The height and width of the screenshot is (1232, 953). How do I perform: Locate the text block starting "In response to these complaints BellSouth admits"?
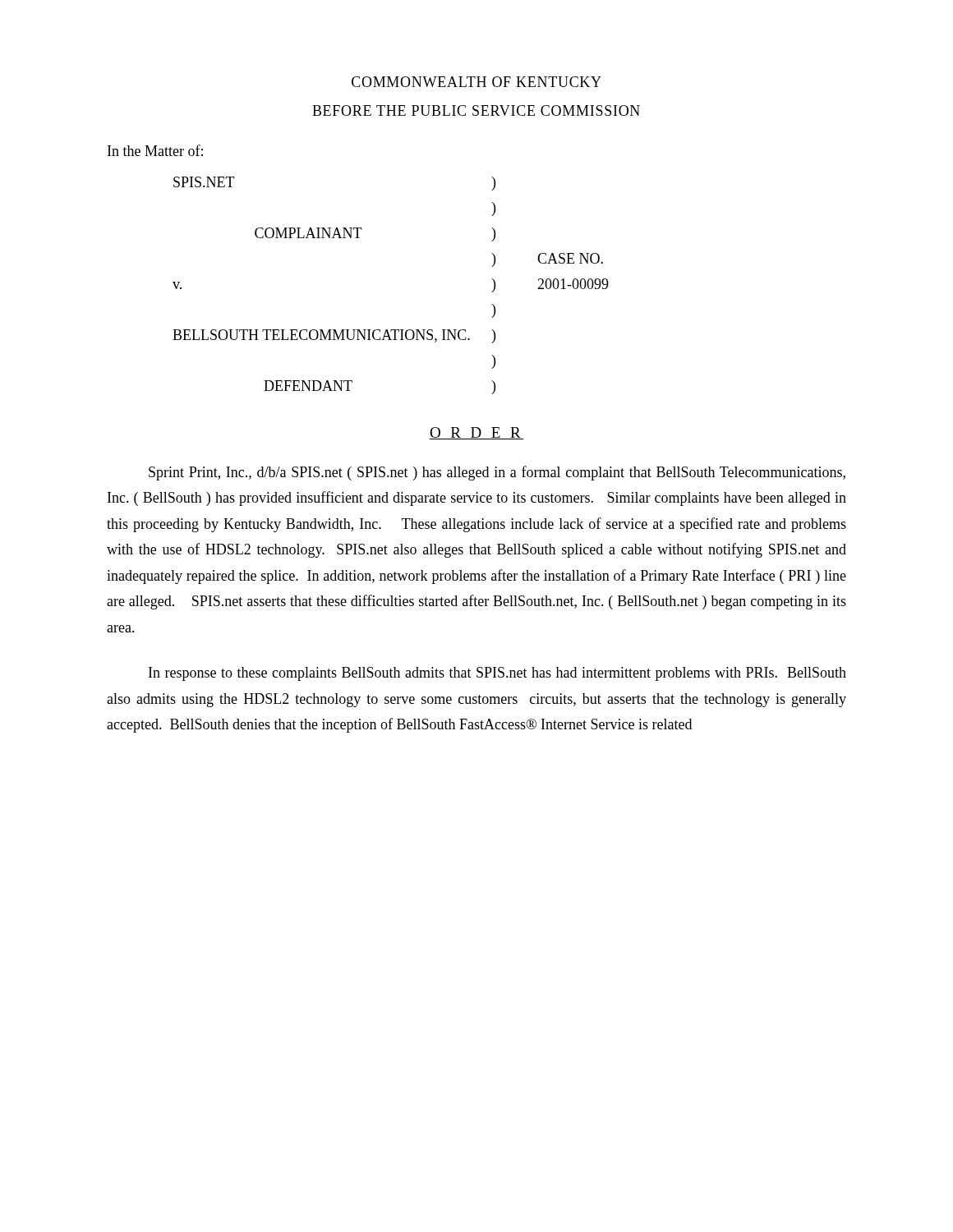tap(476, 699)
